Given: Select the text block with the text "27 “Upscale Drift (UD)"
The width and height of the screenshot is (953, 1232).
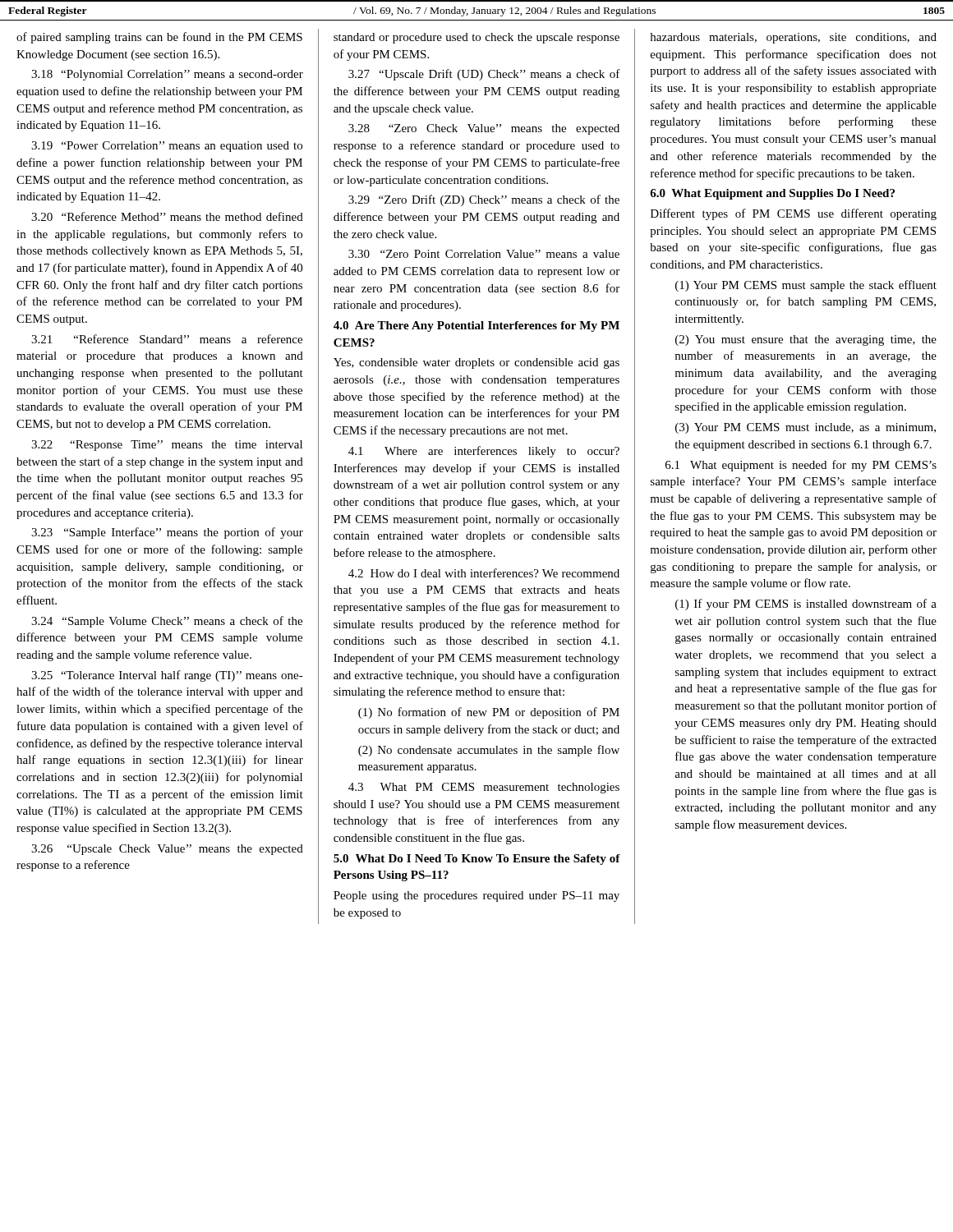Looking at the screenshot, I should click(x=476, y=92).
